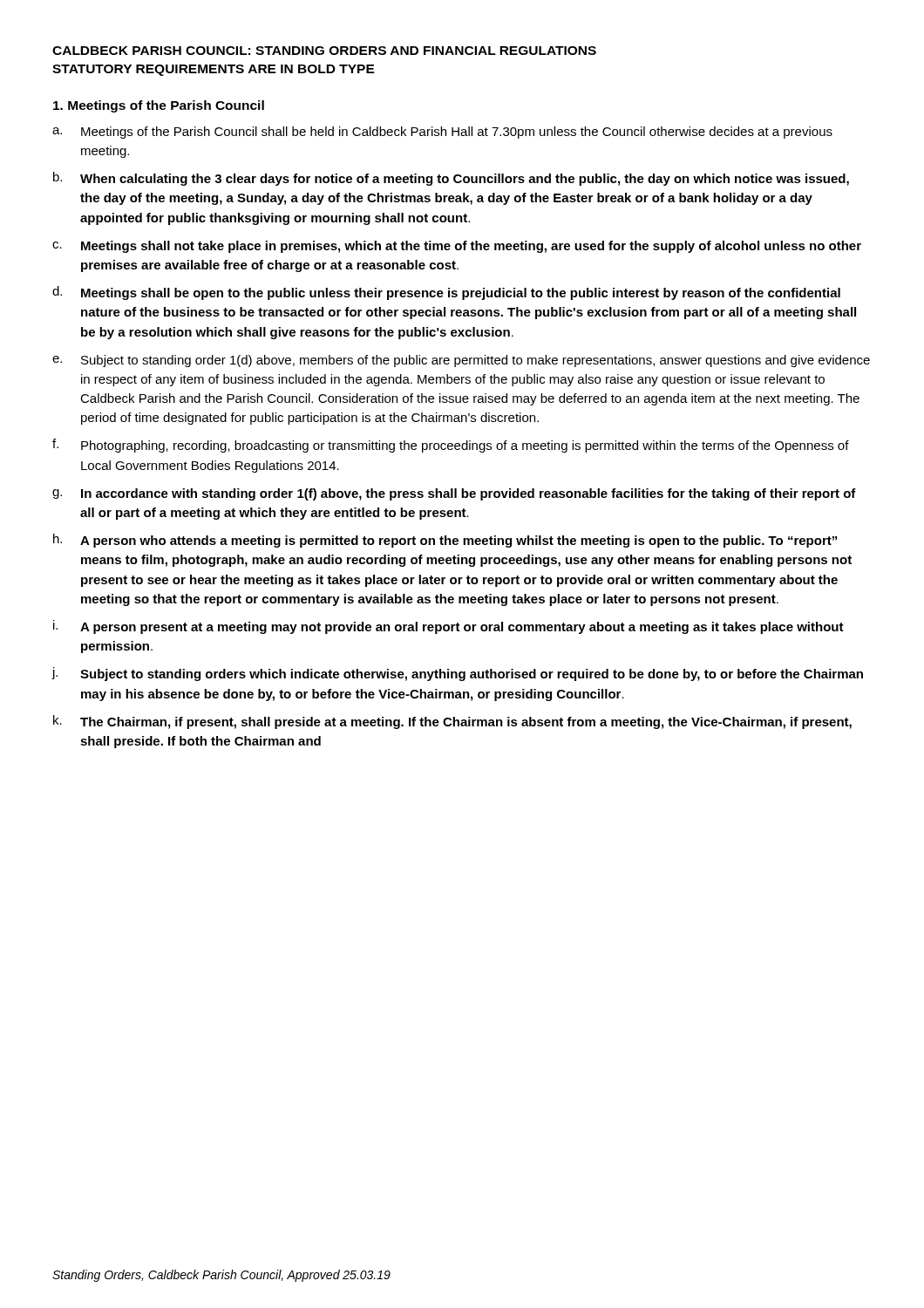
Task: Select the section header
Action: point(159,105)
